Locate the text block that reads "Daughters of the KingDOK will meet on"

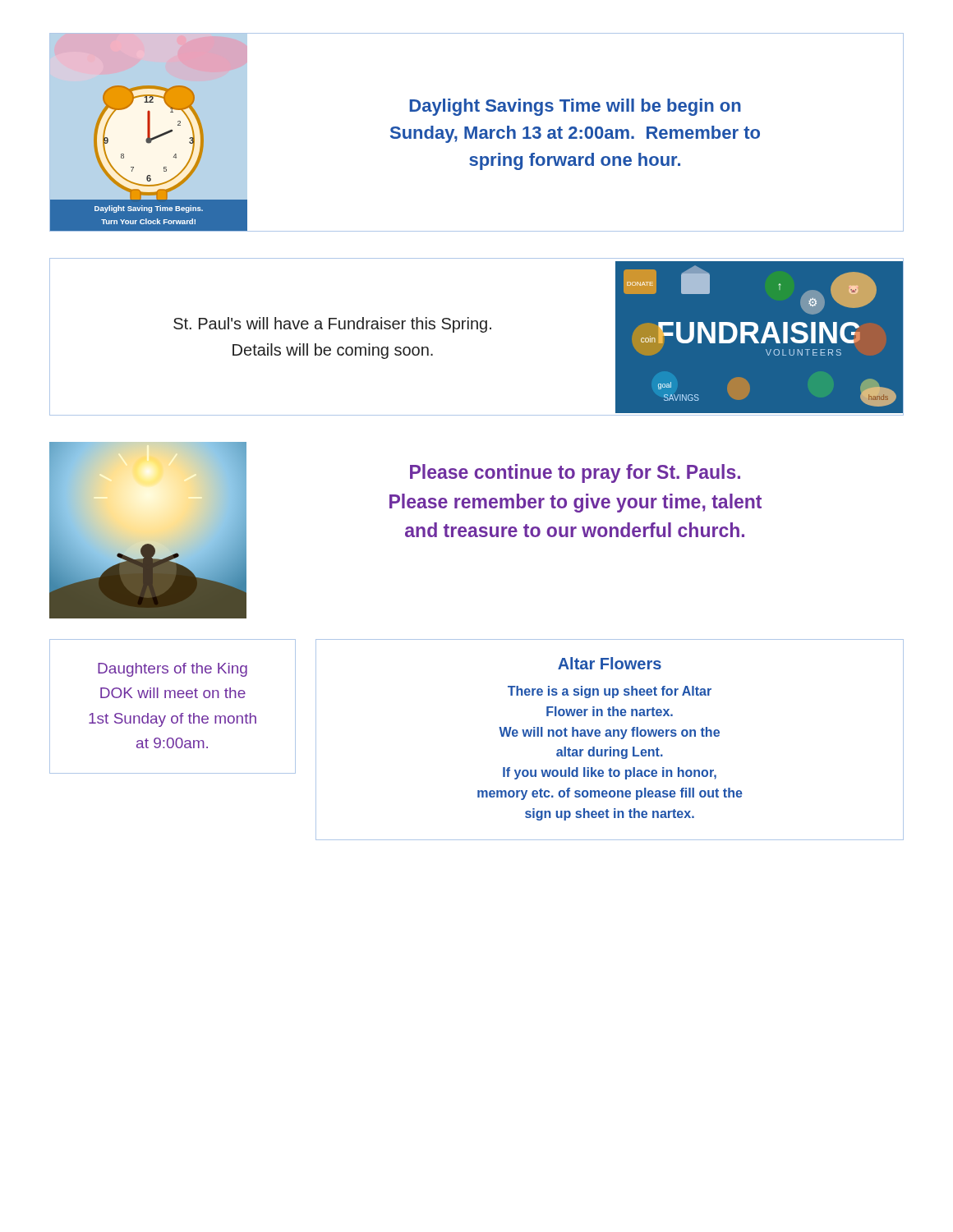point(173,706)
